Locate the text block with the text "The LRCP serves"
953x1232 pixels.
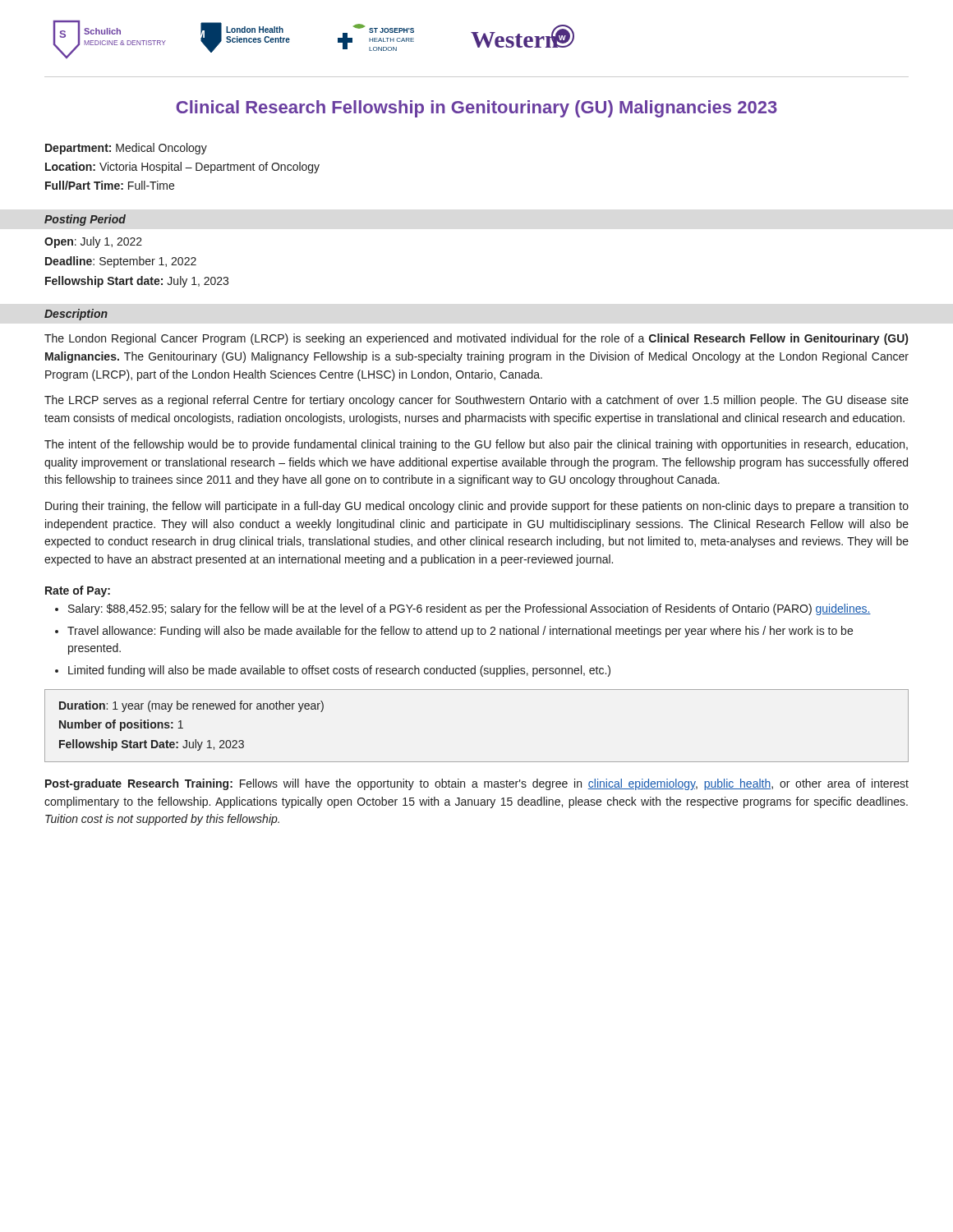(476, 409)
